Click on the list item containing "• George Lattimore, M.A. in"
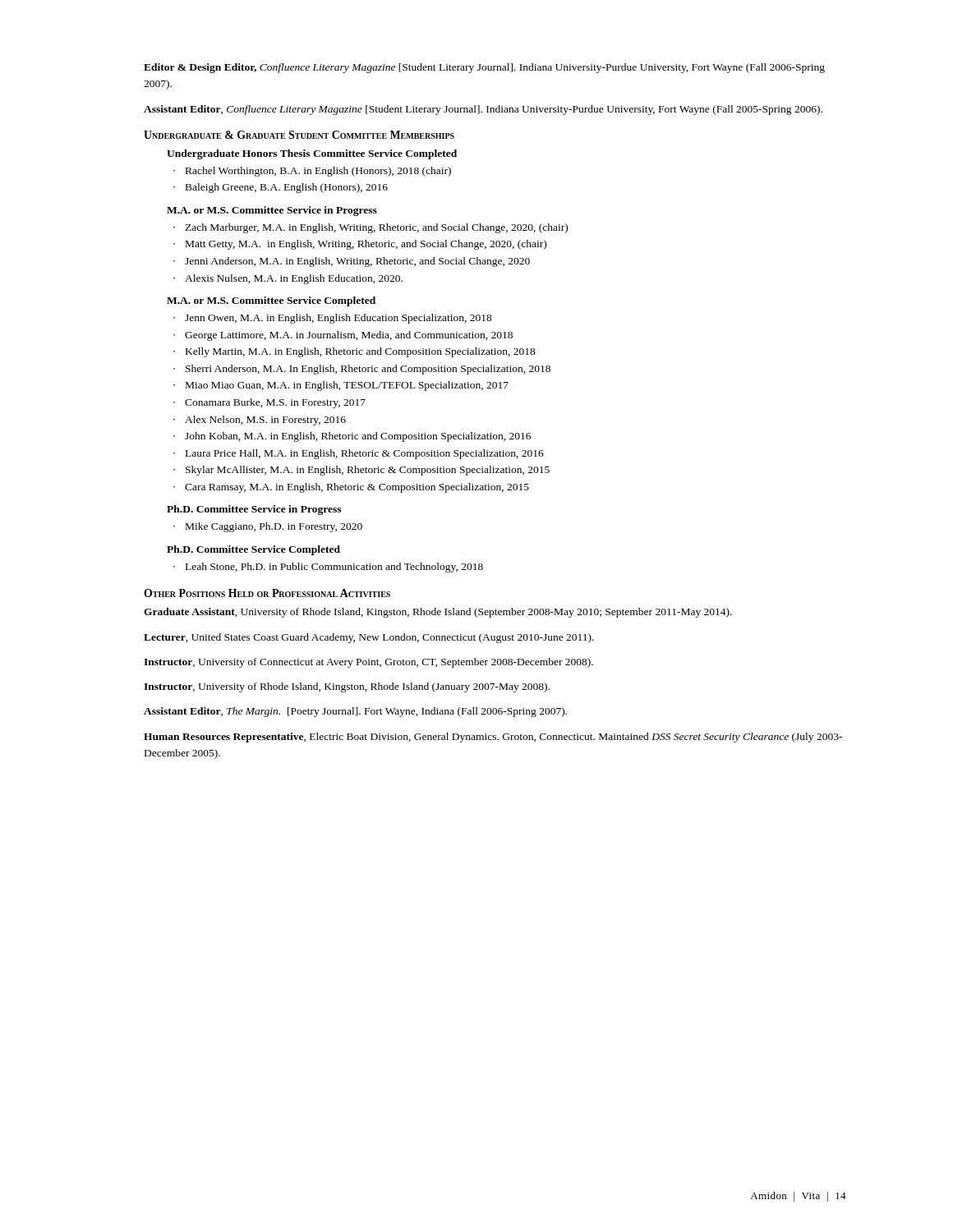 coord(506,335)
